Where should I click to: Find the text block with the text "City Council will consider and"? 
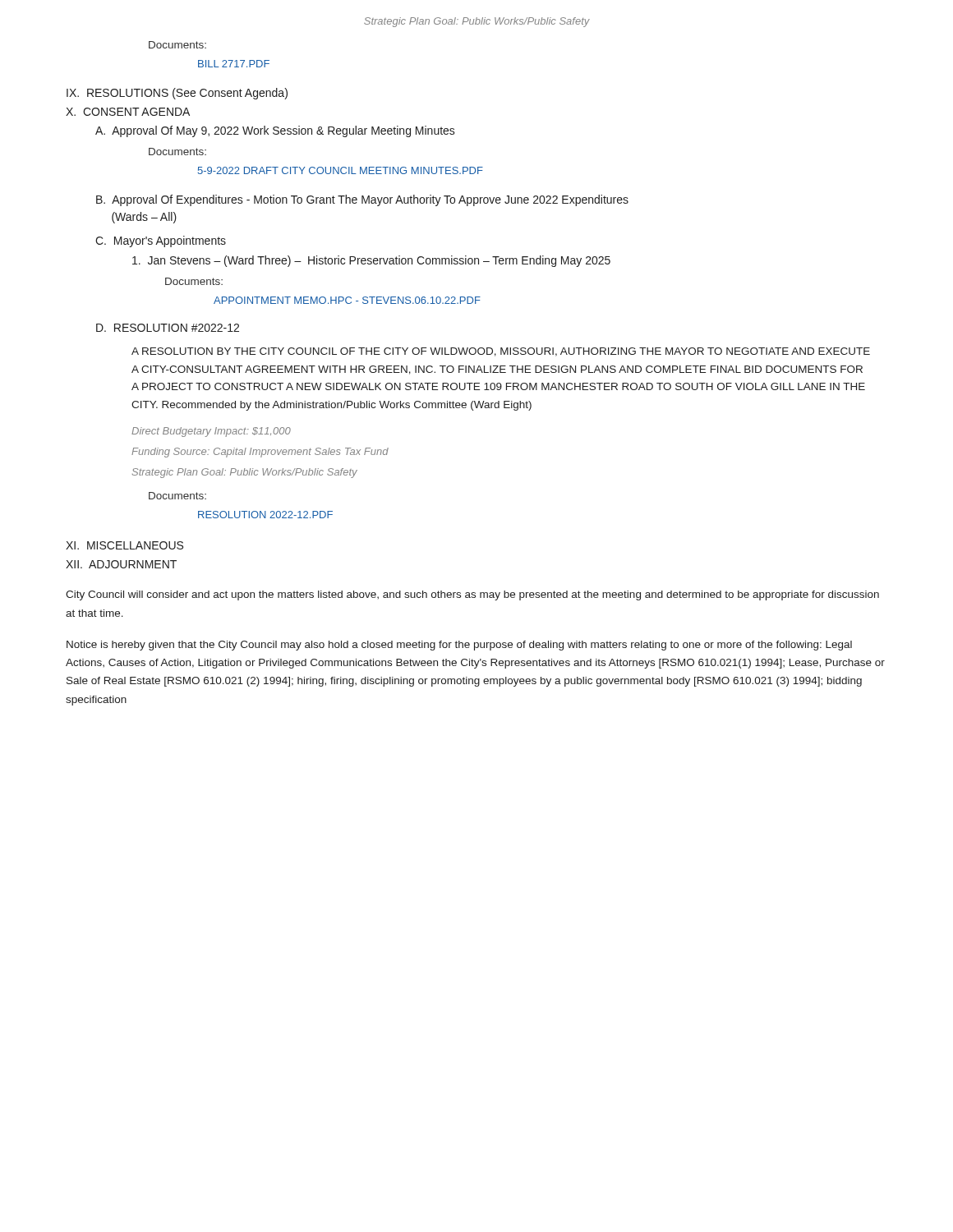pyautogui.click(x=473, y=604)
